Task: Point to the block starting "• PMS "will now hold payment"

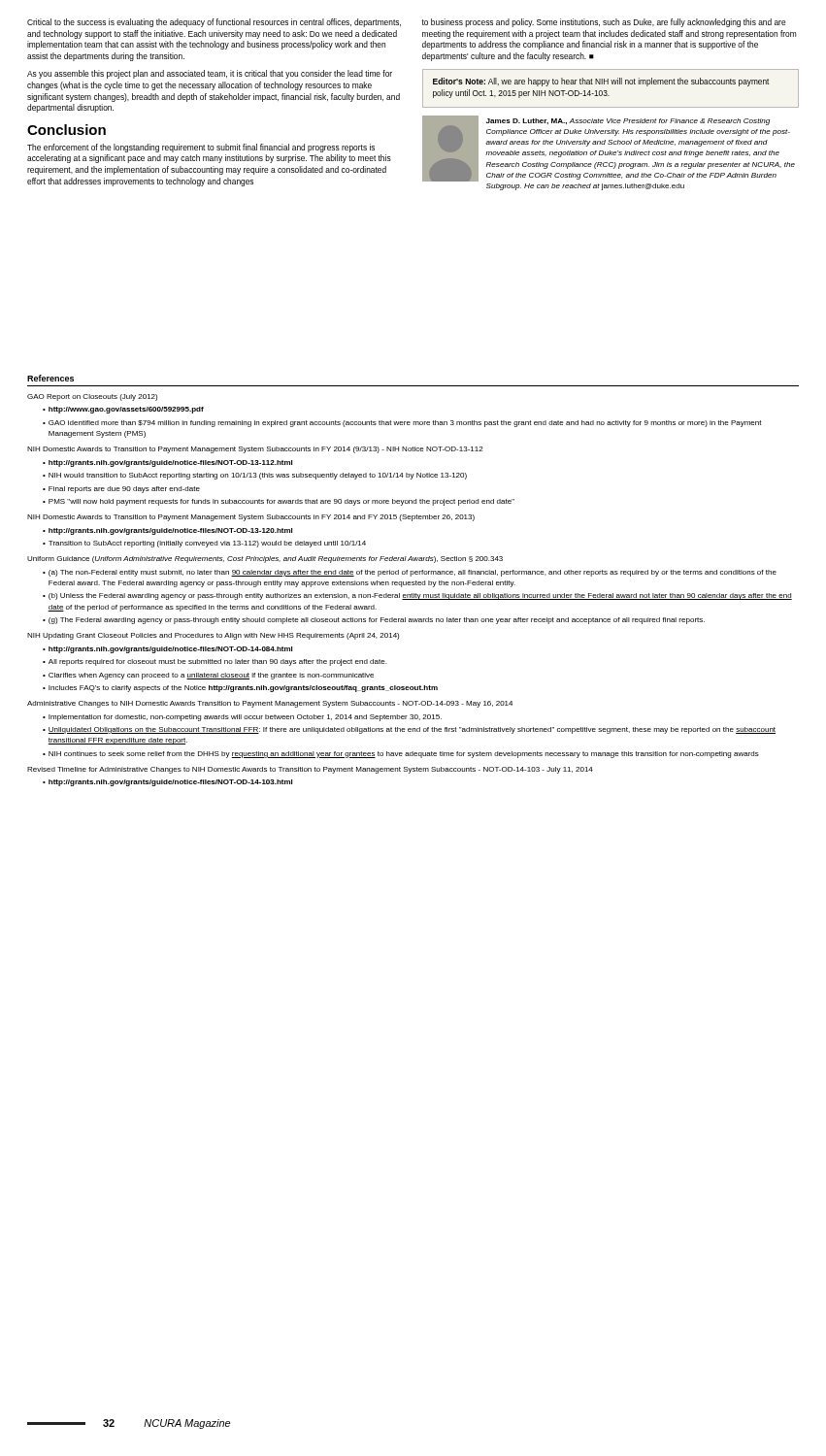Action: point(421,501)
